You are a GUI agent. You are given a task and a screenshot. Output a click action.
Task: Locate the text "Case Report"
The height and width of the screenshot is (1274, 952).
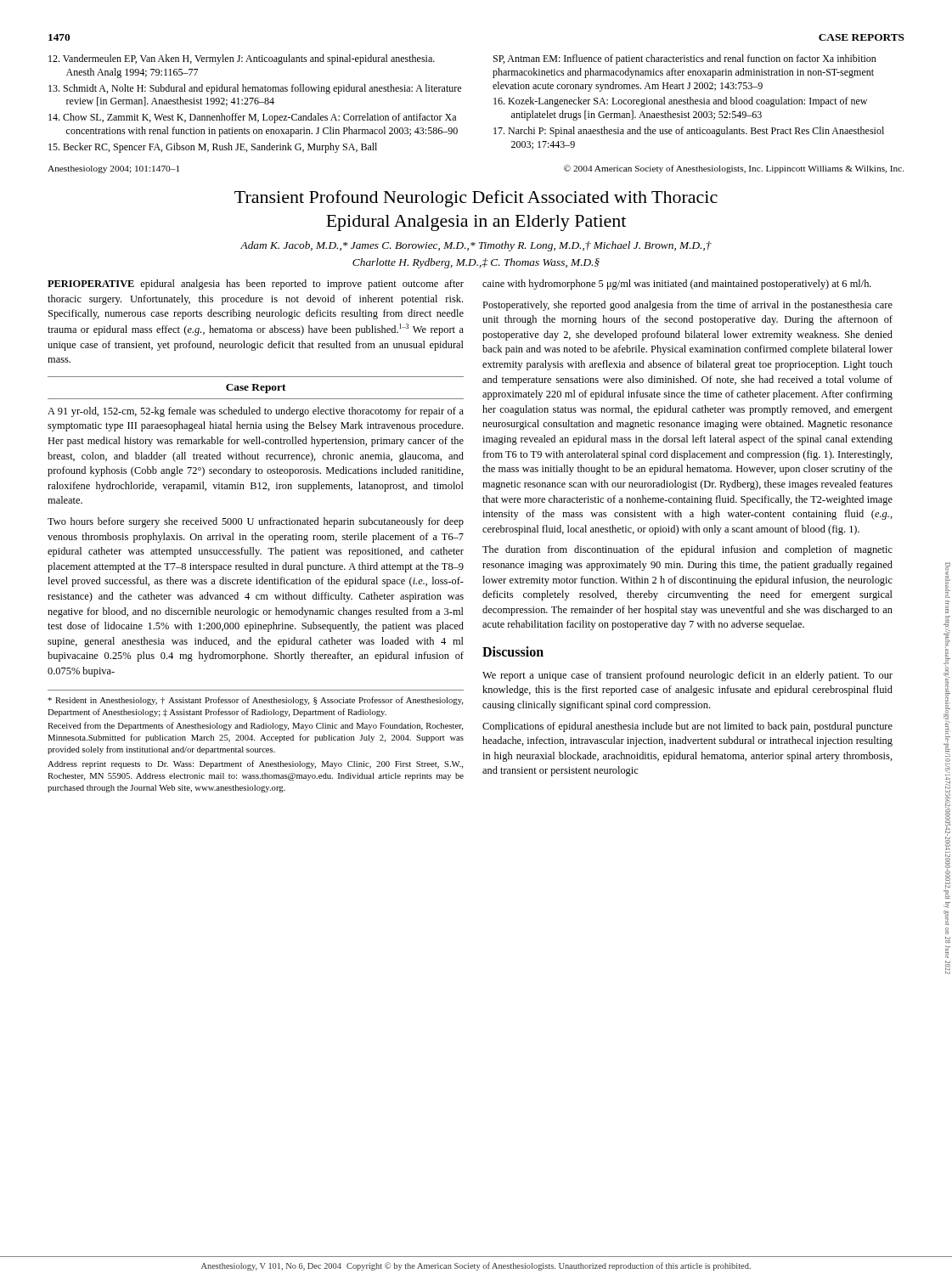coord(256,387)
